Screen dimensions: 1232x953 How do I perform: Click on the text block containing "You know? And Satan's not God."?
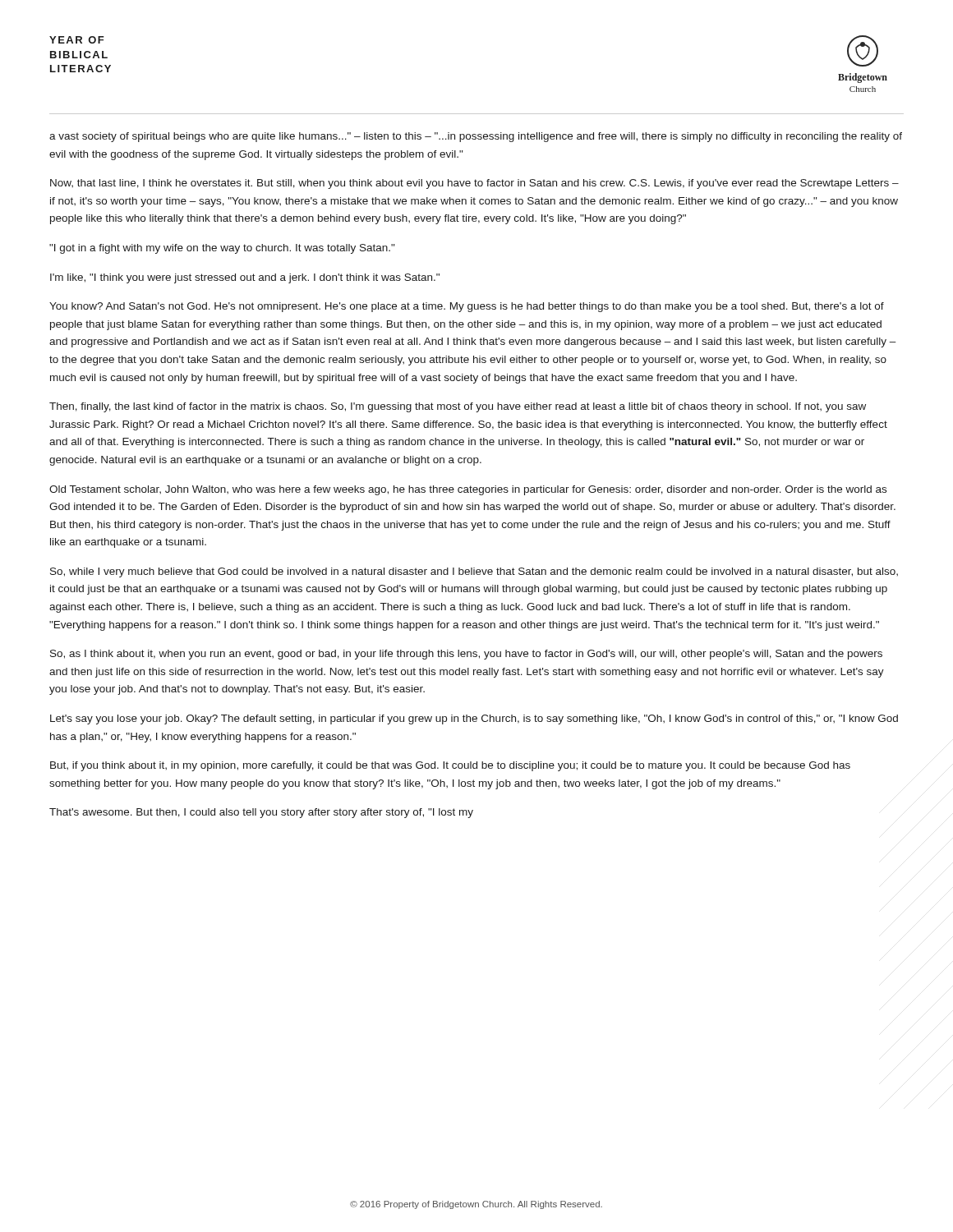pyautogui.click(x=472, y=342)
